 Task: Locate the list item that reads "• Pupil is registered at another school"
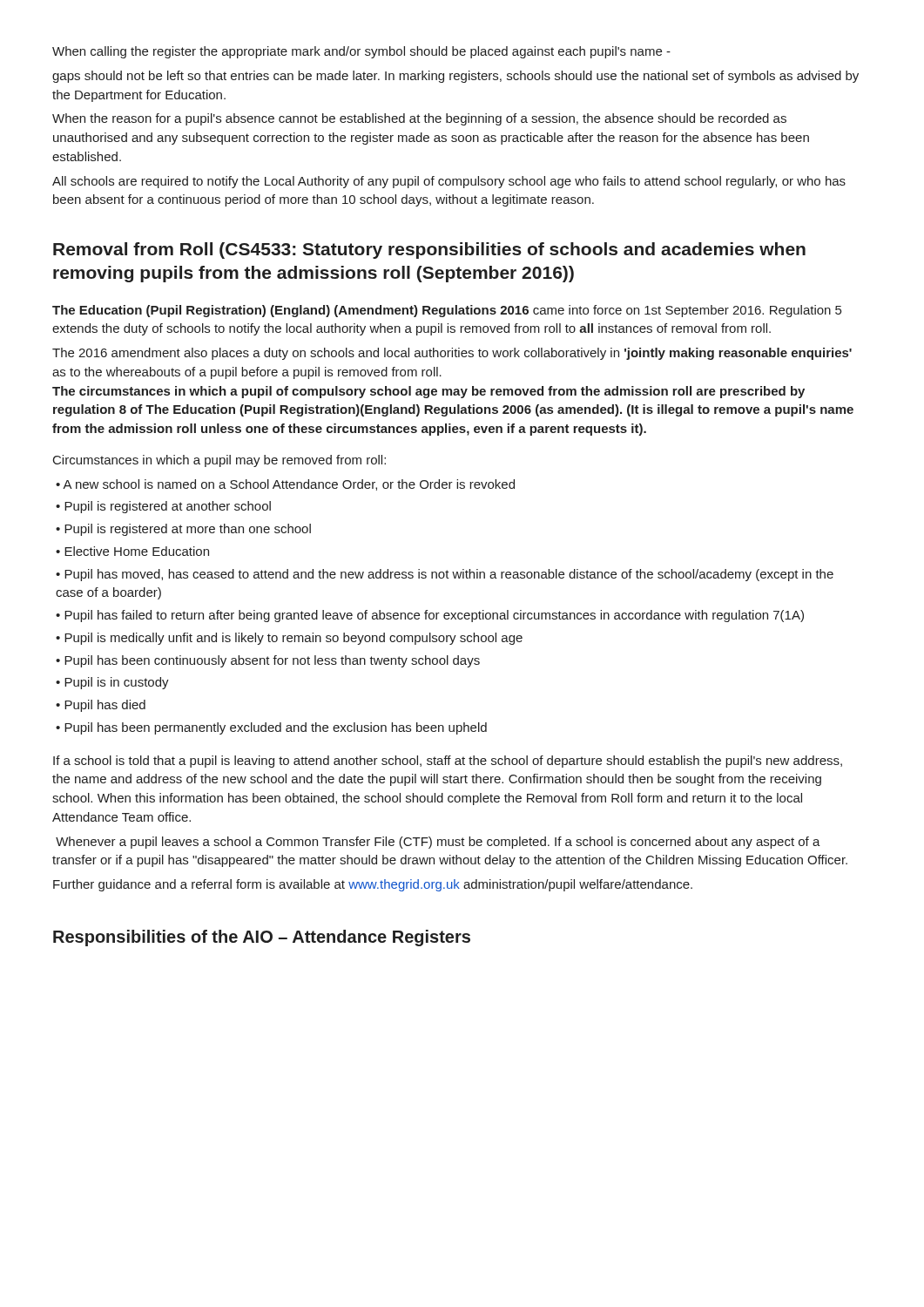(164, 506)
